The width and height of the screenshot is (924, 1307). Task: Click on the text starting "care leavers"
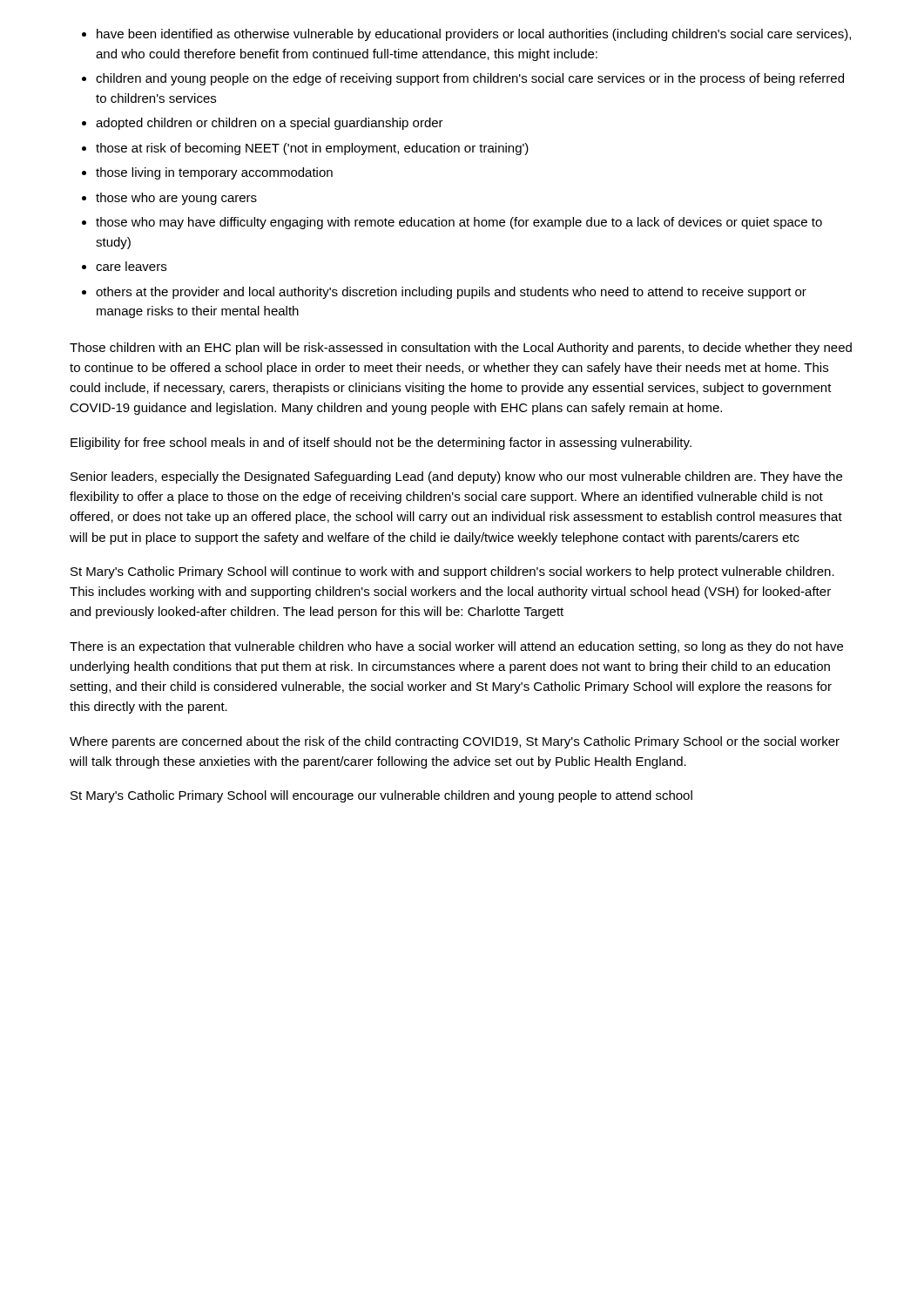pos(131,266)
